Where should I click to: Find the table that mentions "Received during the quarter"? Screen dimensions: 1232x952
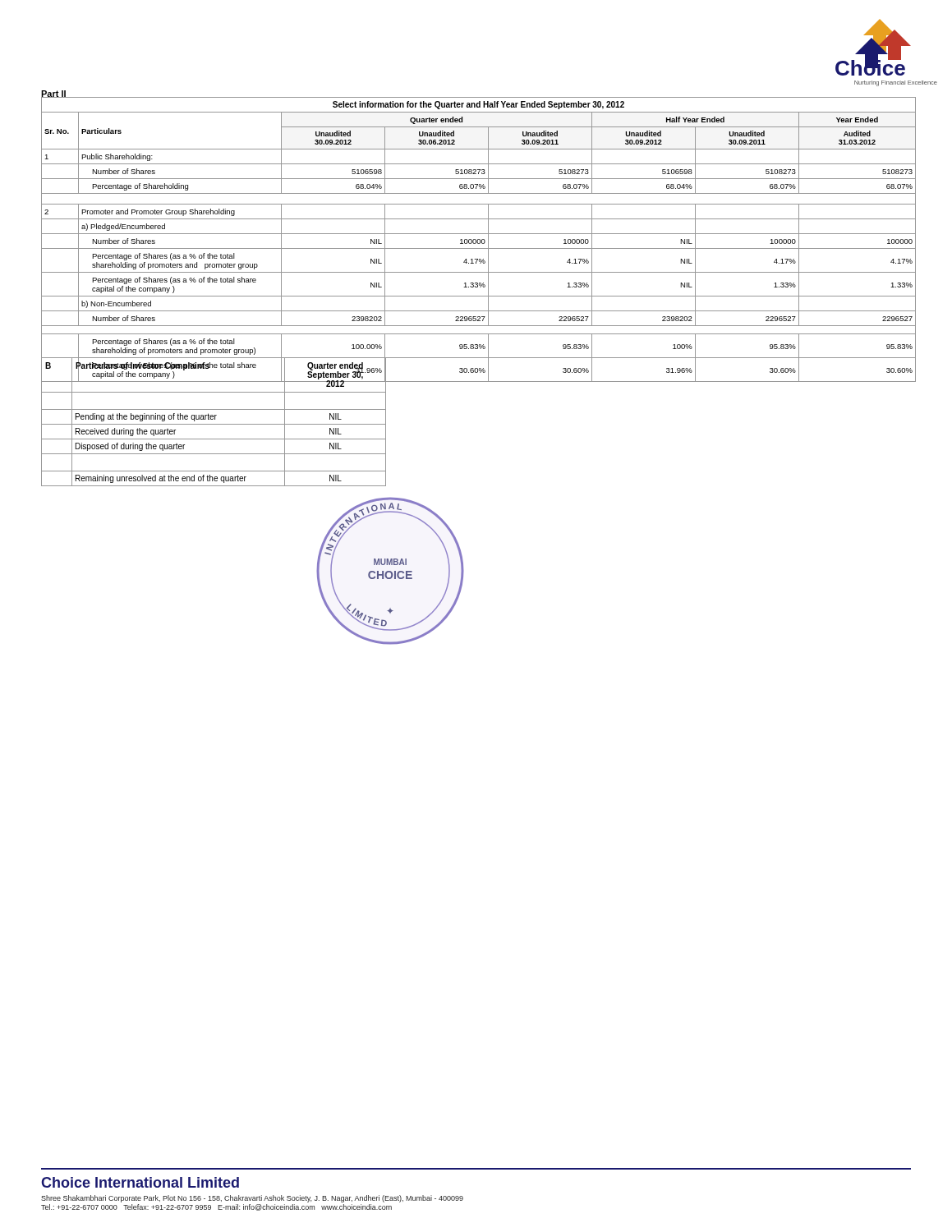tap(214, 422)
